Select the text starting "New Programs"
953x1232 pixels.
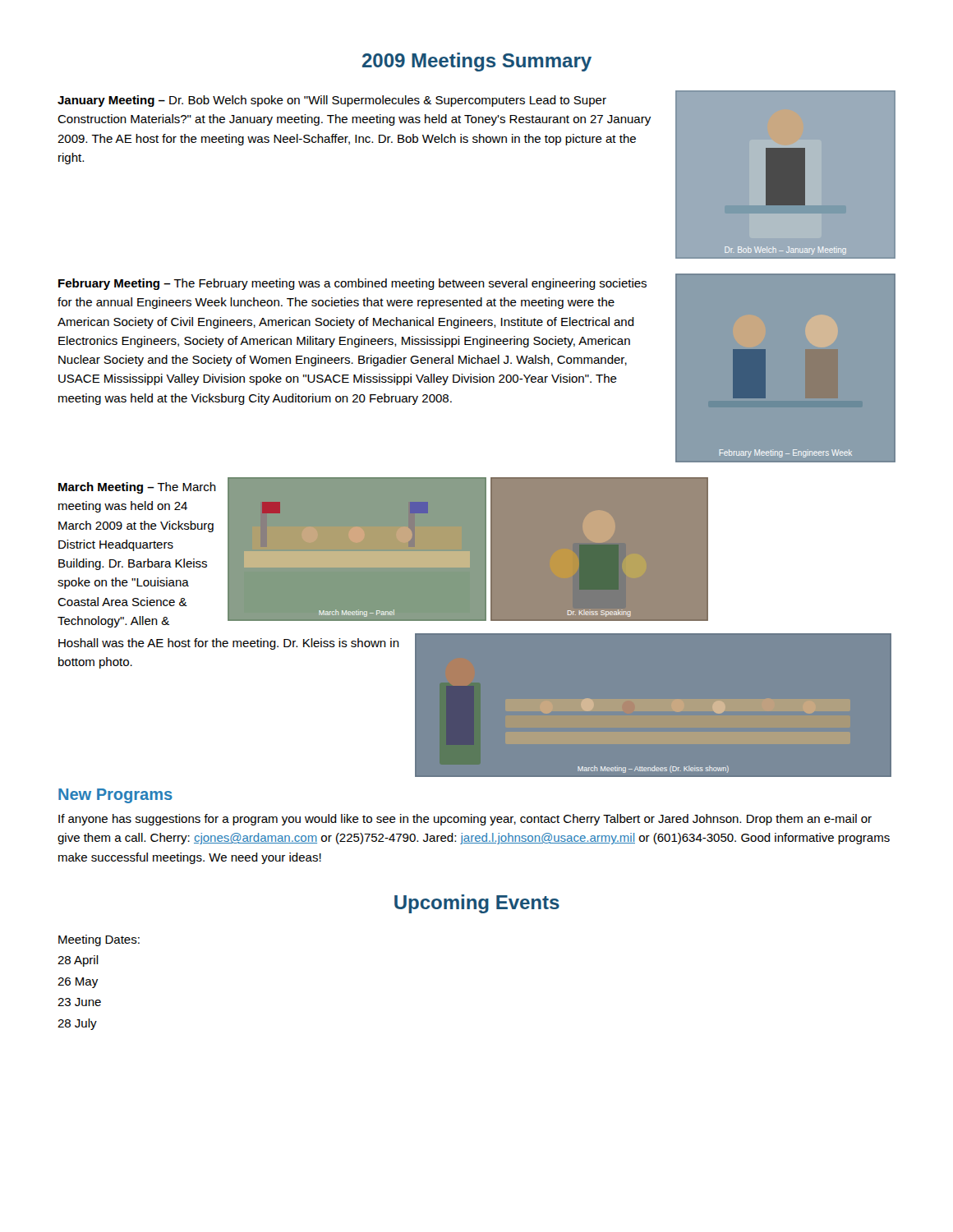click(x=115, y=794)
